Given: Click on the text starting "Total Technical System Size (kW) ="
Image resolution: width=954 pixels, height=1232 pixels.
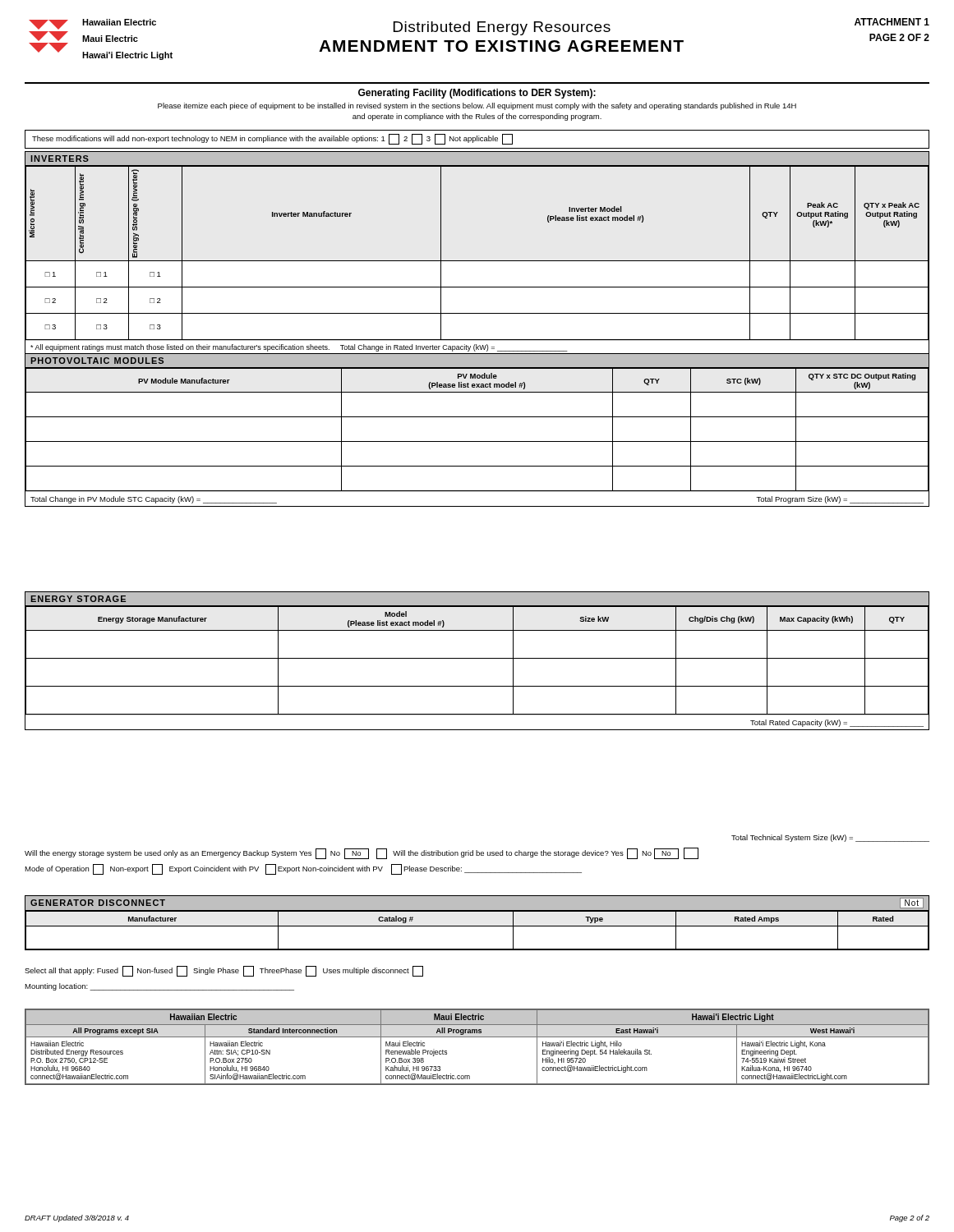Looking at the screenshot, I should coord(477,853).
